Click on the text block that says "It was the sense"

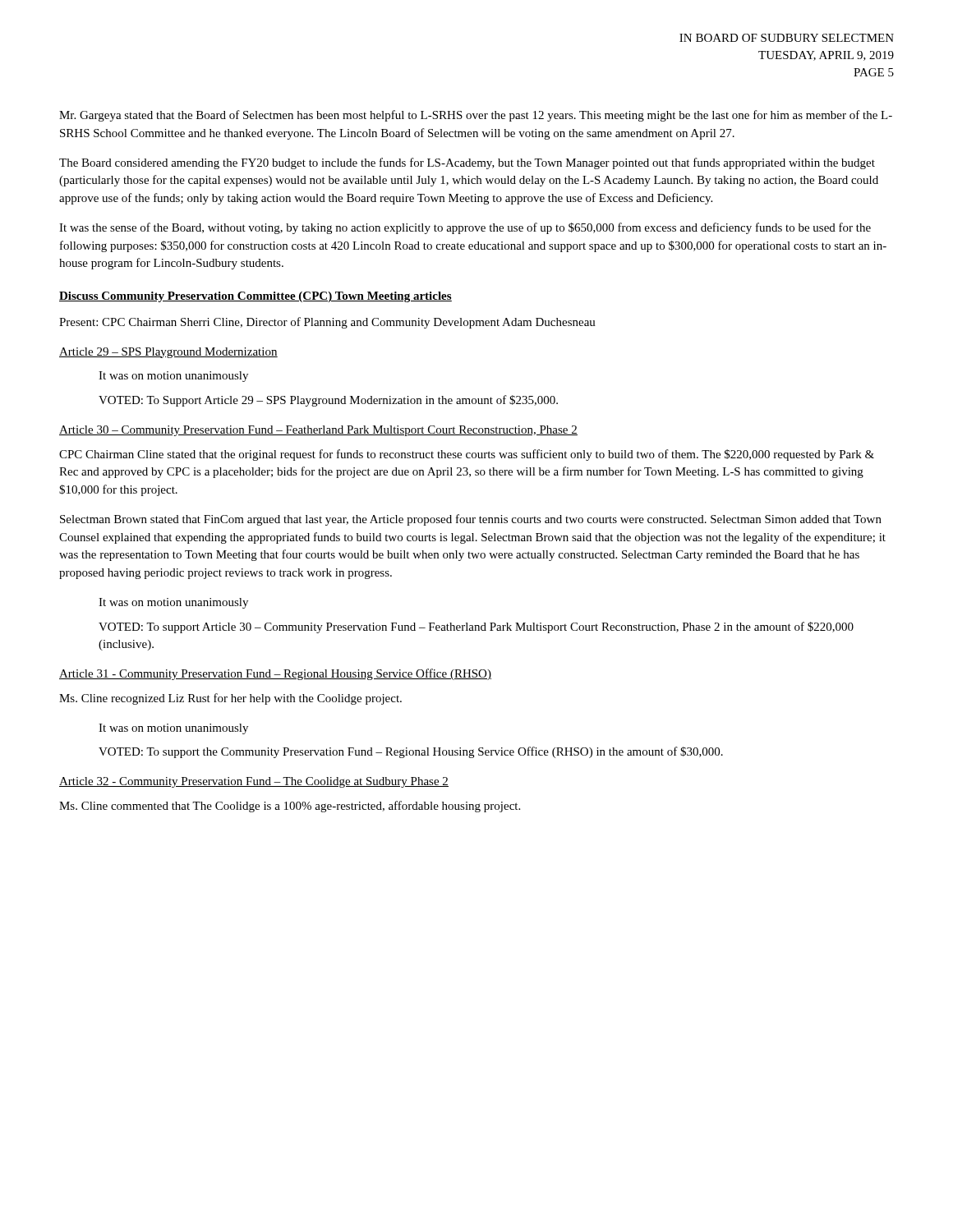476,246
